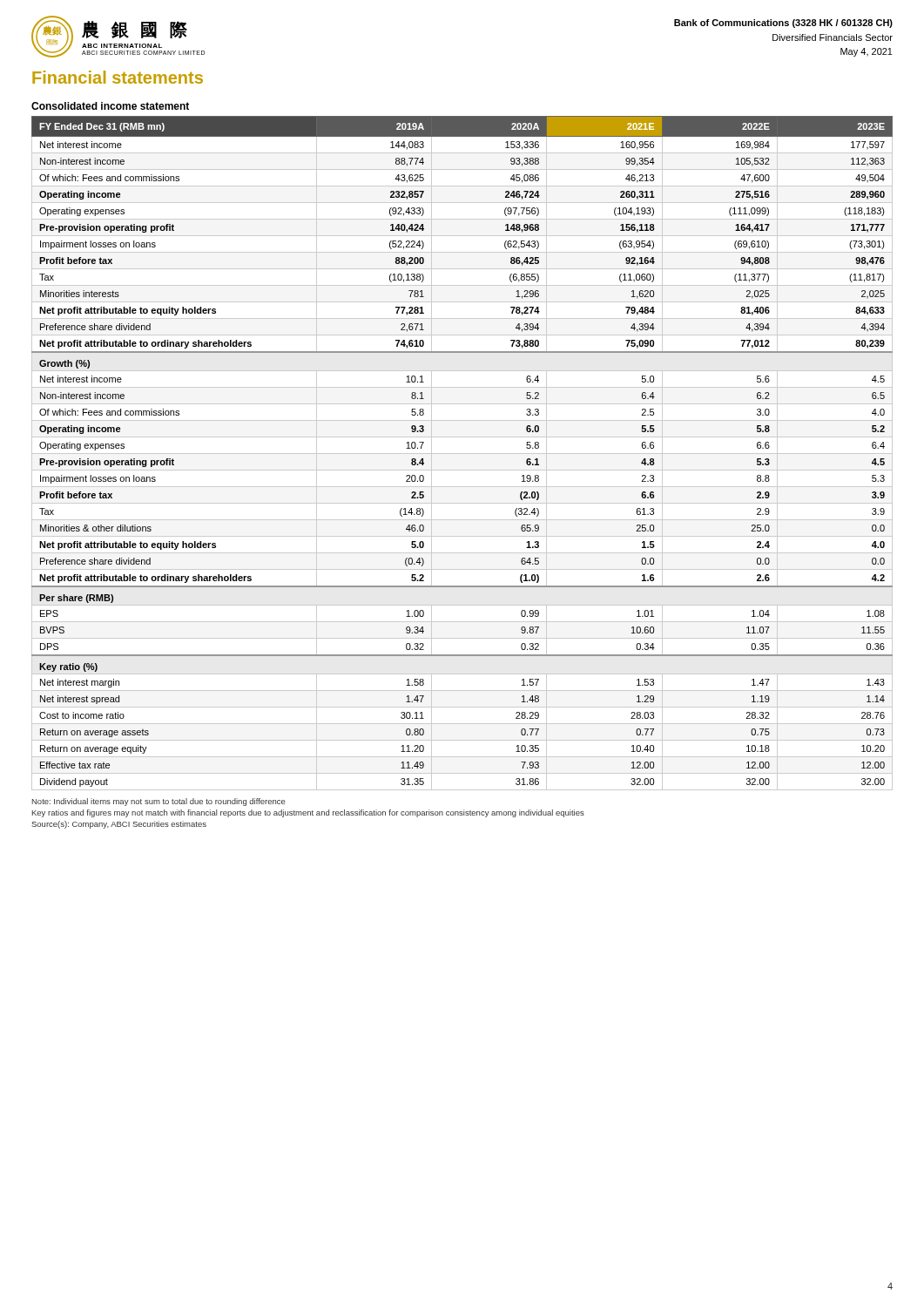Locate the text "Consolidated income statement"

point(110,106)
